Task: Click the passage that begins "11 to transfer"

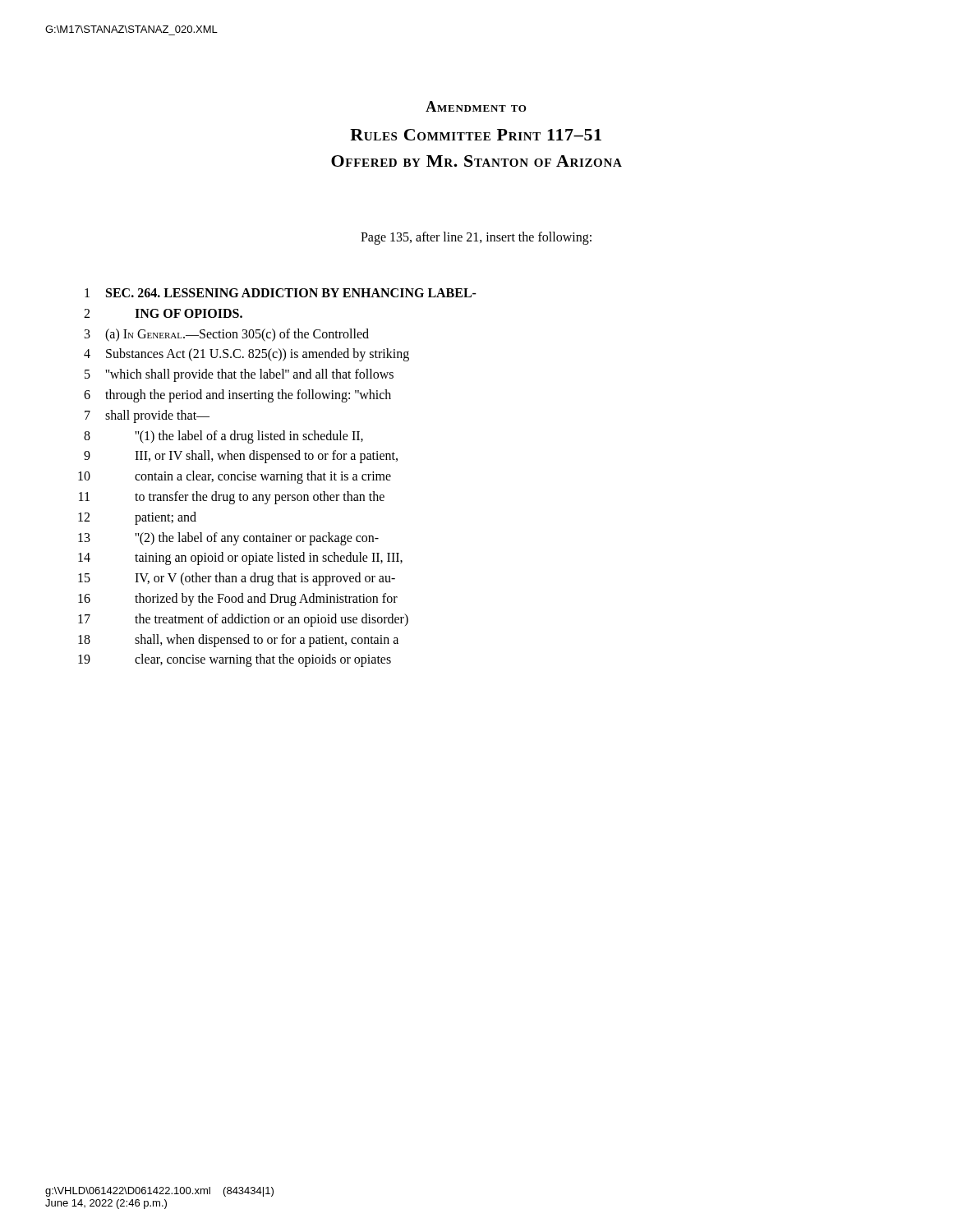Action: 232,498
